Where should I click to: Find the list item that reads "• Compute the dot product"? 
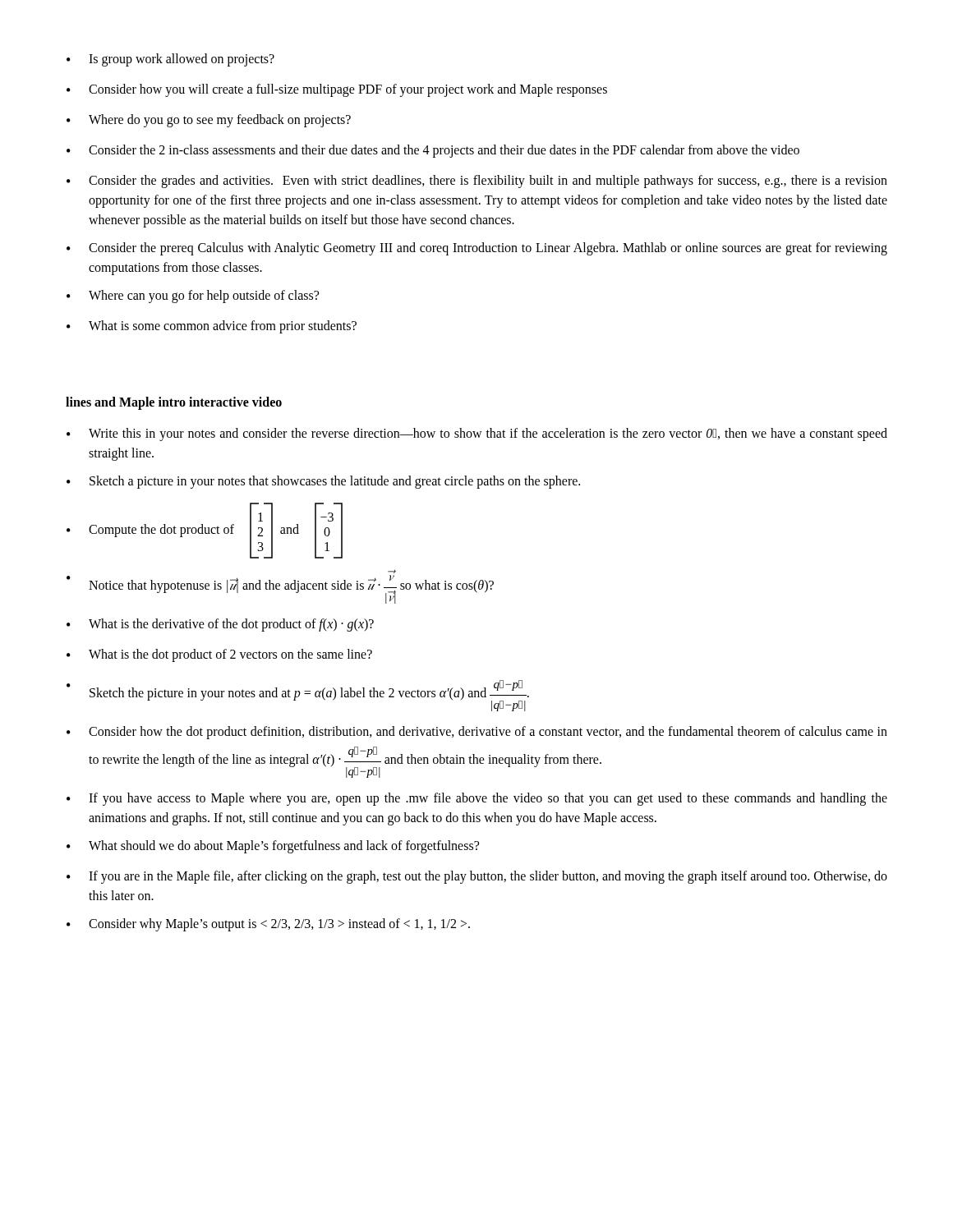point(205,531)
